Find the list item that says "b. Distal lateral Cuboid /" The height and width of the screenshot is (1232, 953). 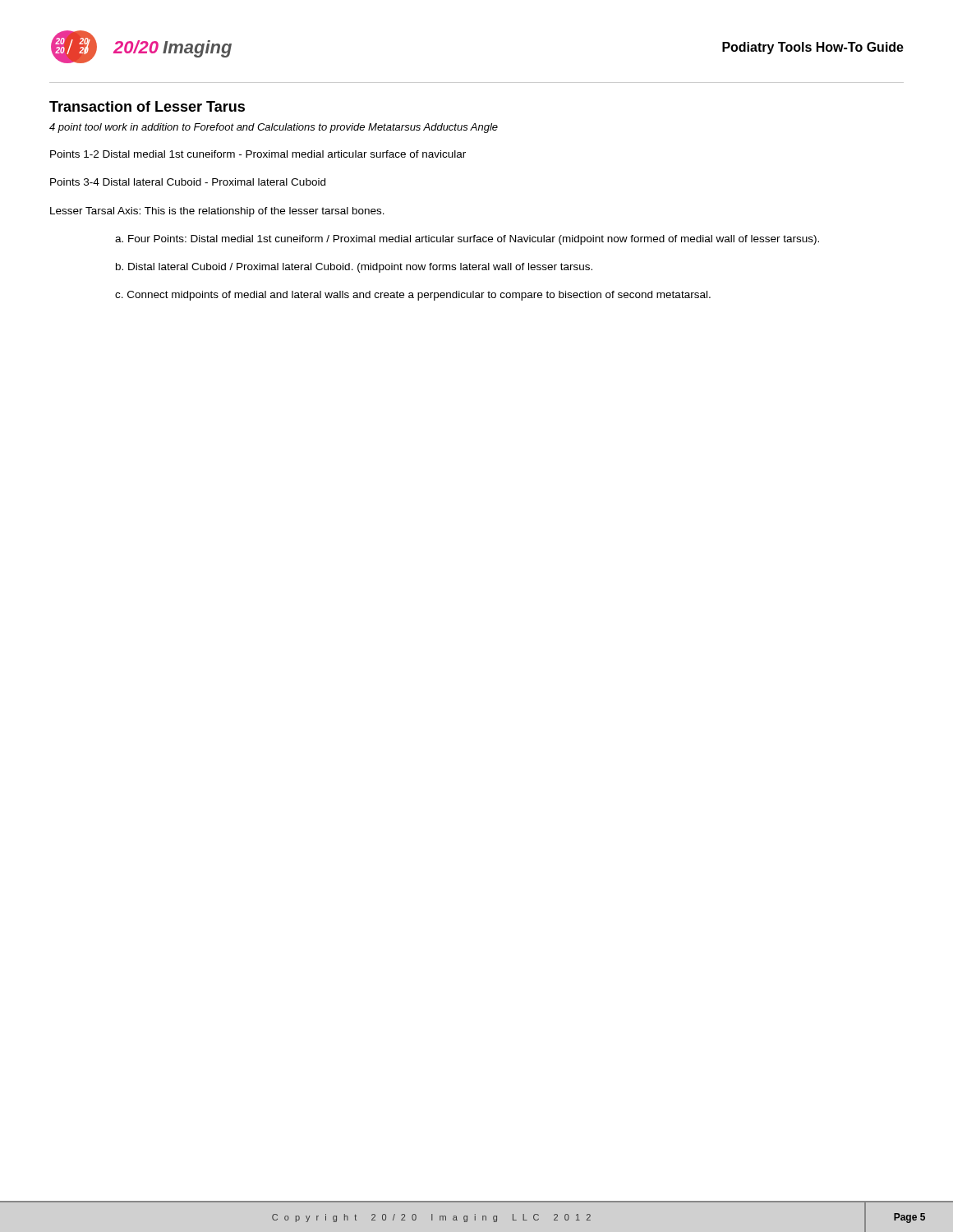(x=509, y=267)
